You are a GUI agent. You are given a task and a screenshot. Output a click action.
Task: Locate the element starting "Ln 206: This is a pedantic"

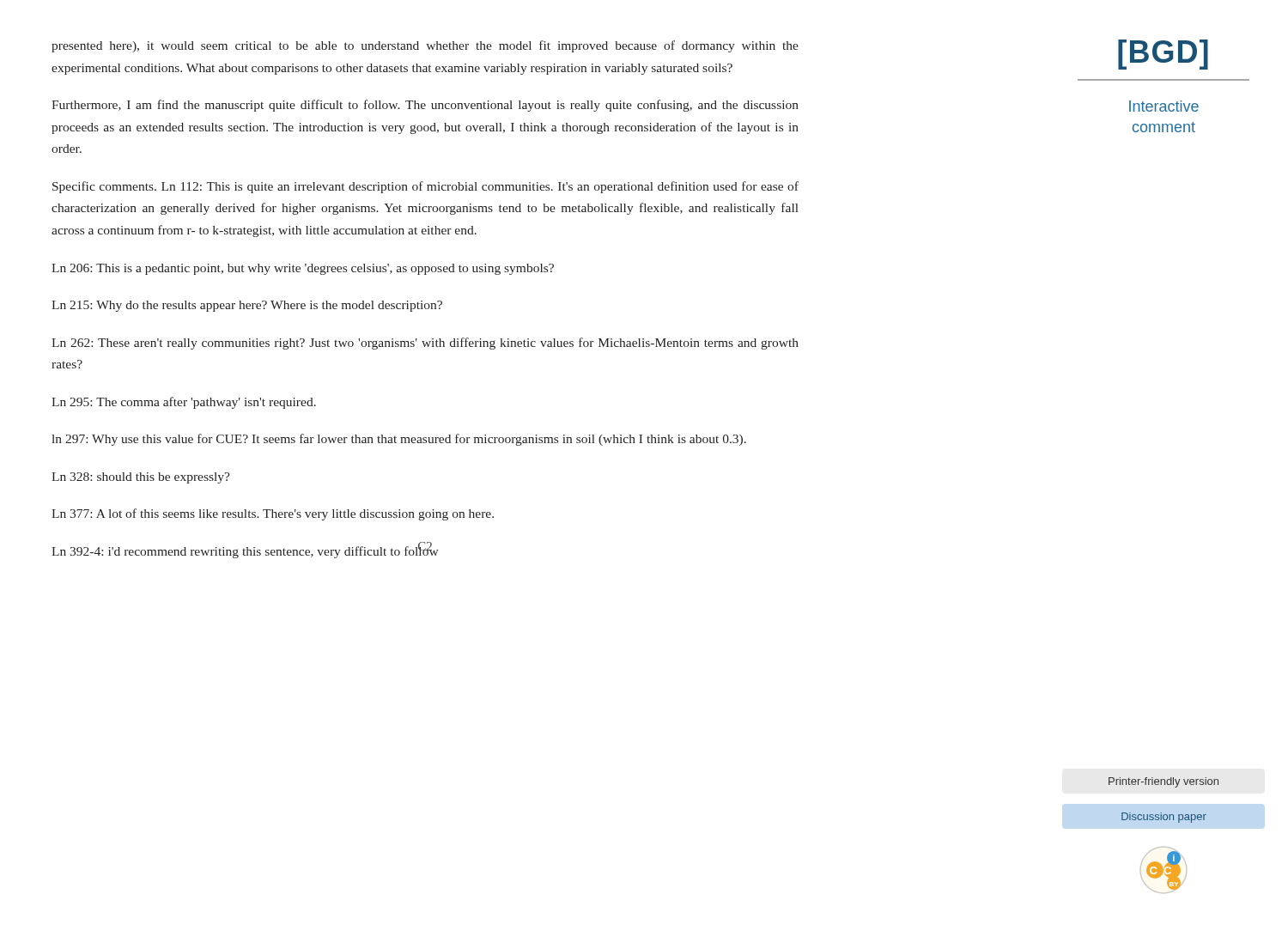click(x=425, y=267)
